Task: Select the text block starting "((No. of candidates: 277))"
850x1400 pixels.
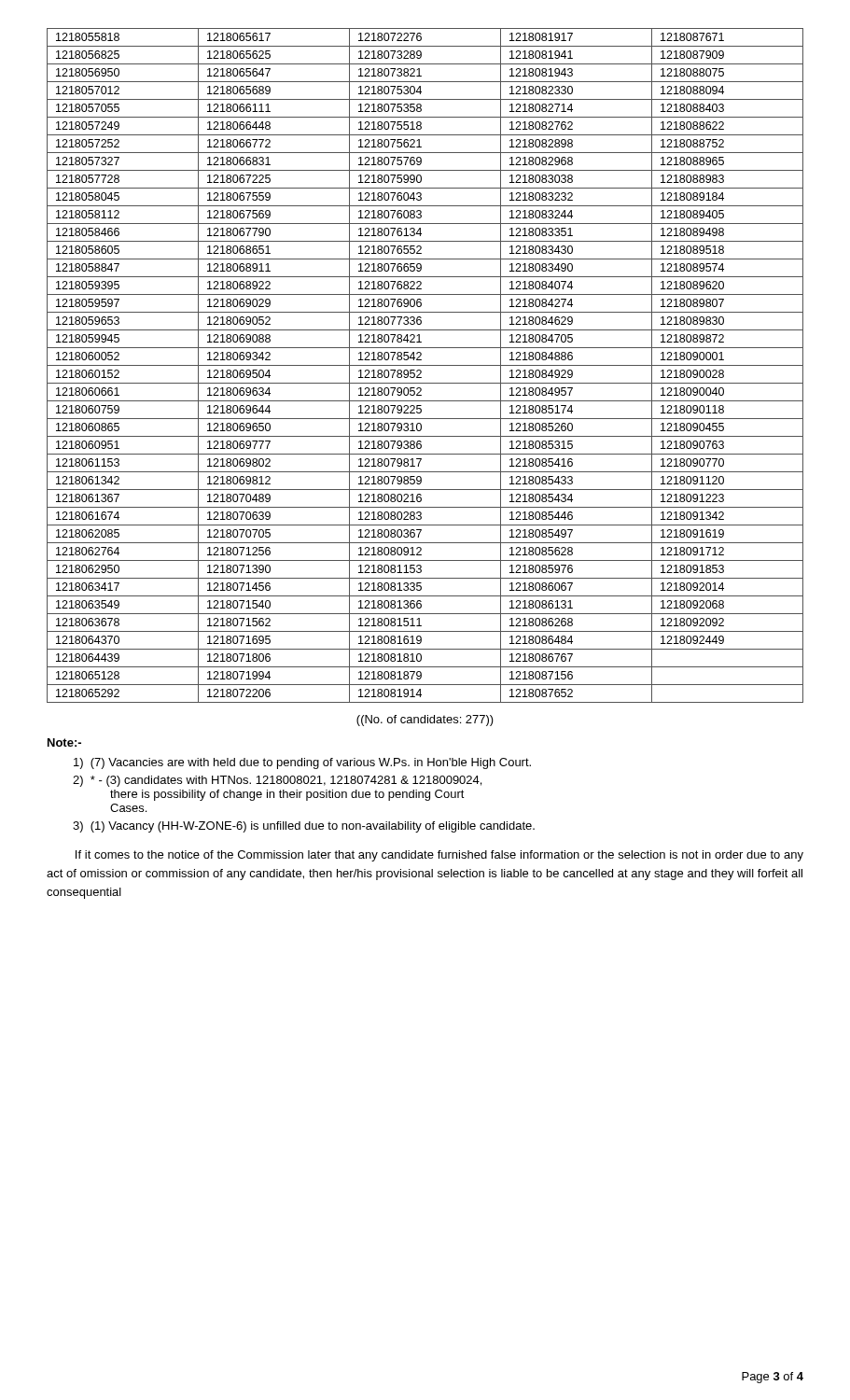Action: coord(425,719)
